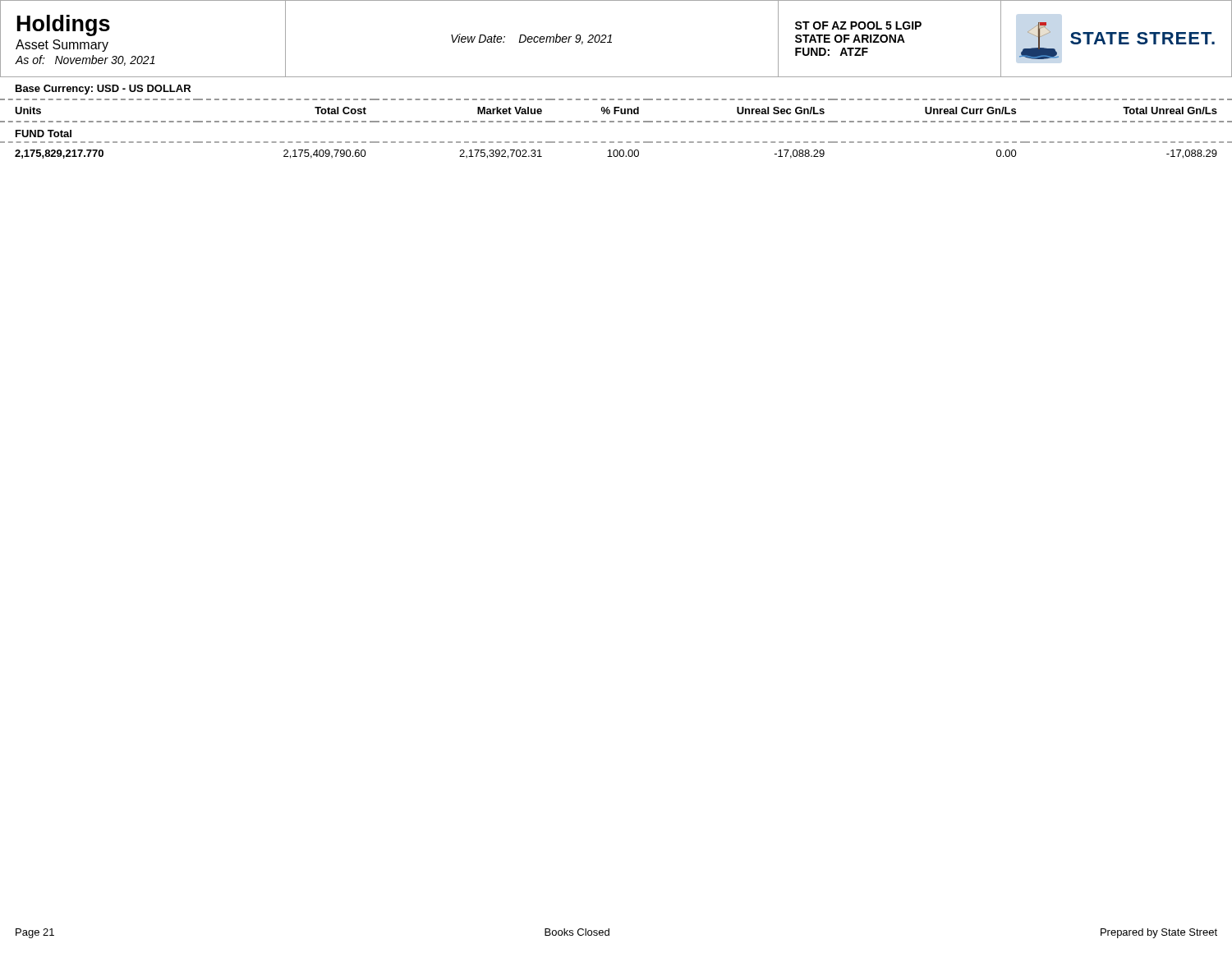
Task: Find the table
Action: [x=616, y=131]
